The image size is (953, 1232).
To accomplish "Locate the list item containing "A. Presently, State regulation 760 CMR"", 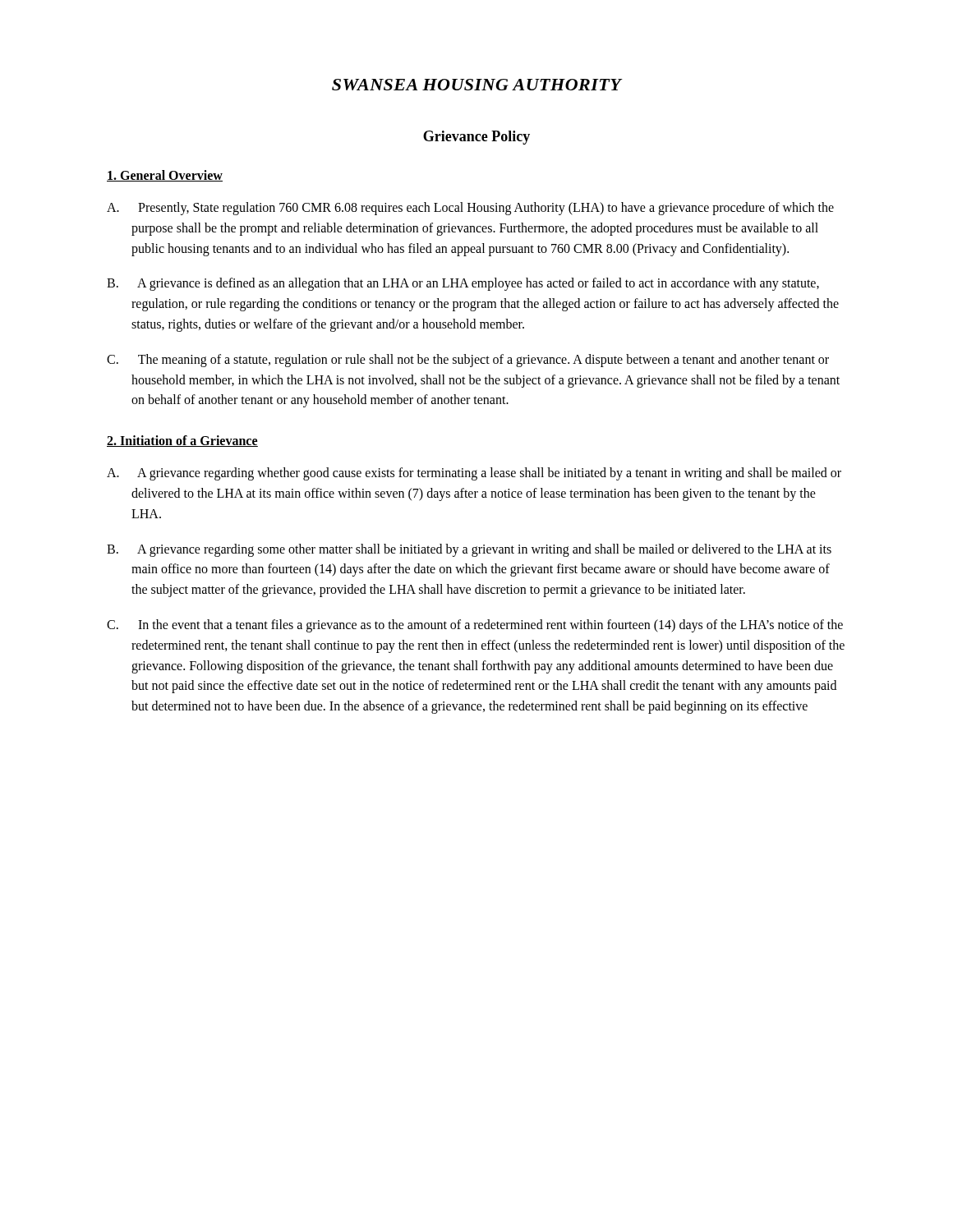I will [x=476, y=229].
